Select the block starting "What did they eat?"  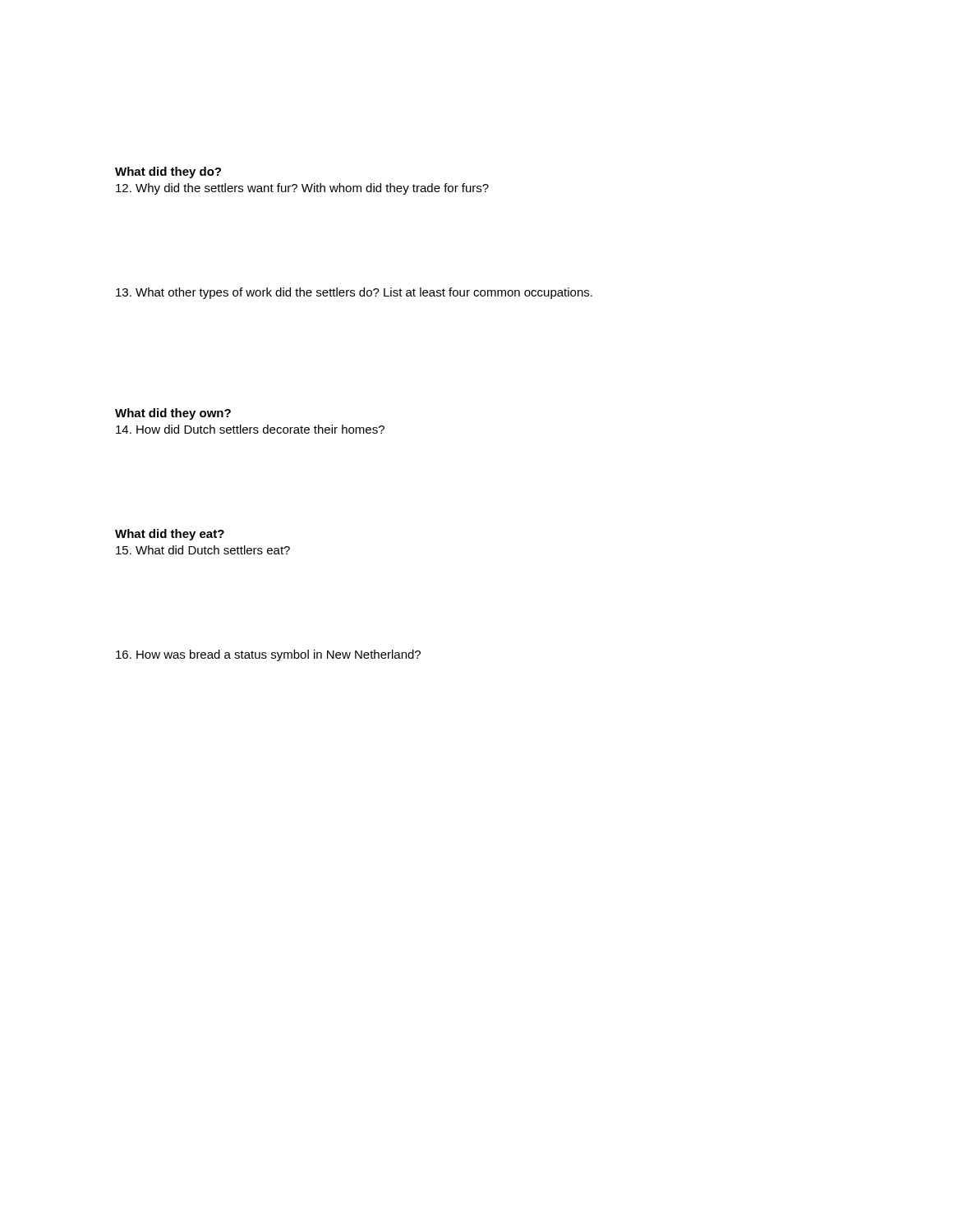[x=170, y=533]
